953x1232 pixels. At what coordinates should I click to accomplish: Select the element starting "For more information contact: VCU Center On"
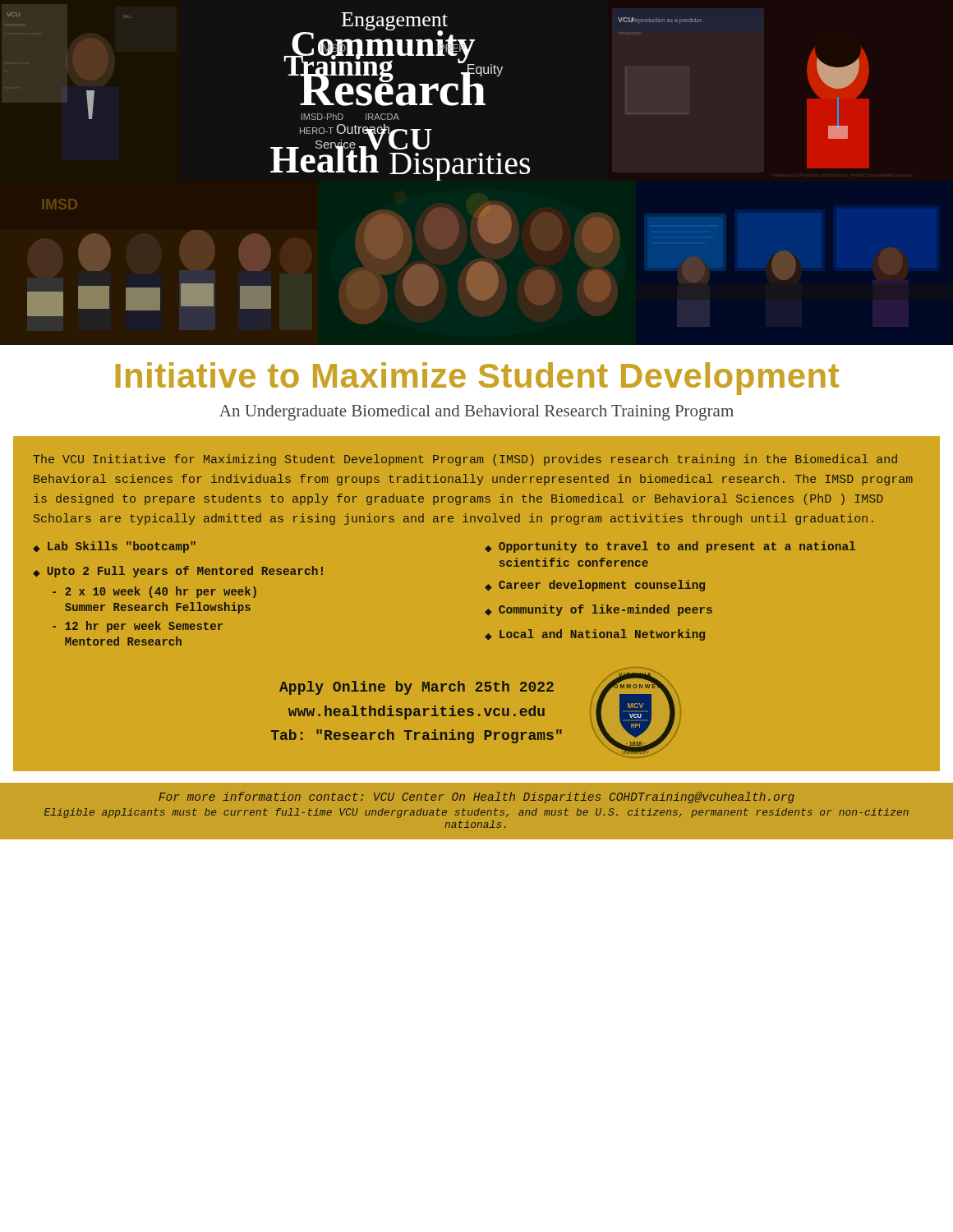pos(476,798)
